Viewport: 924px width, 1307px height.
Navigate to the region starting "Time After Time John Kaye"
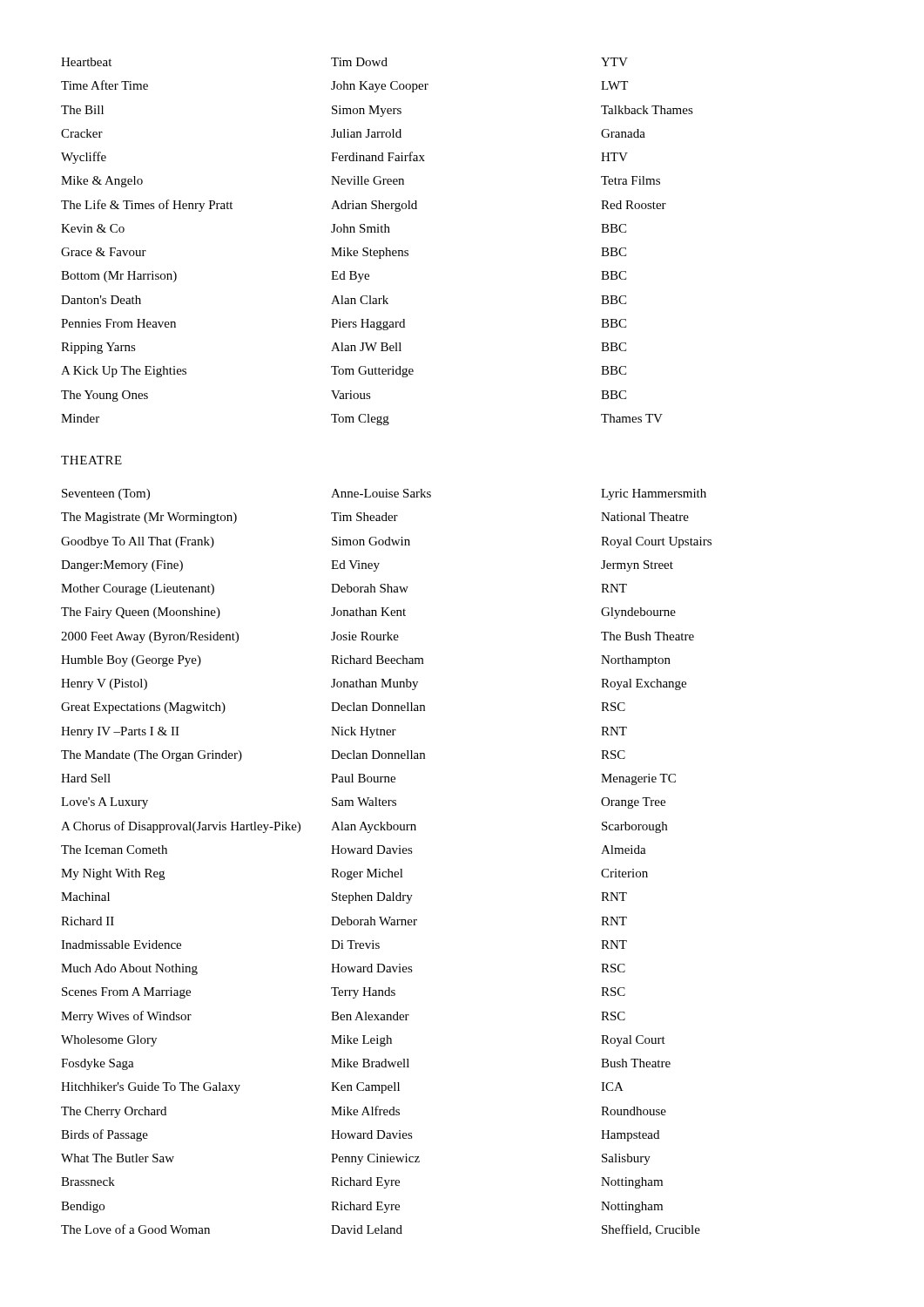[344, 86]
